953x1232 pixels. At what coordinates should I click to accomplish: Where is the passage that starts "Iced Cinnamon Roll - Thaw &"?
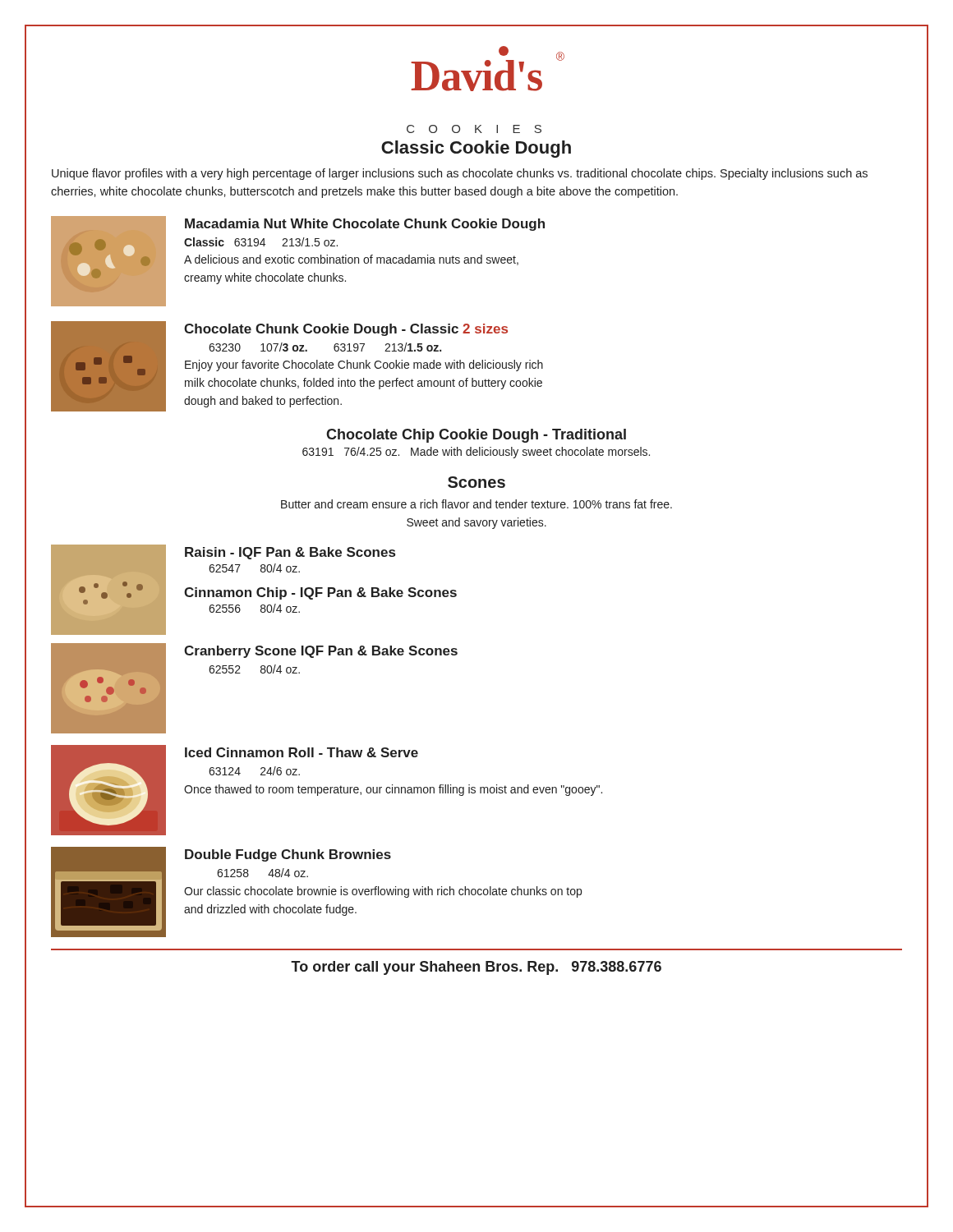[x=302, y=752]
